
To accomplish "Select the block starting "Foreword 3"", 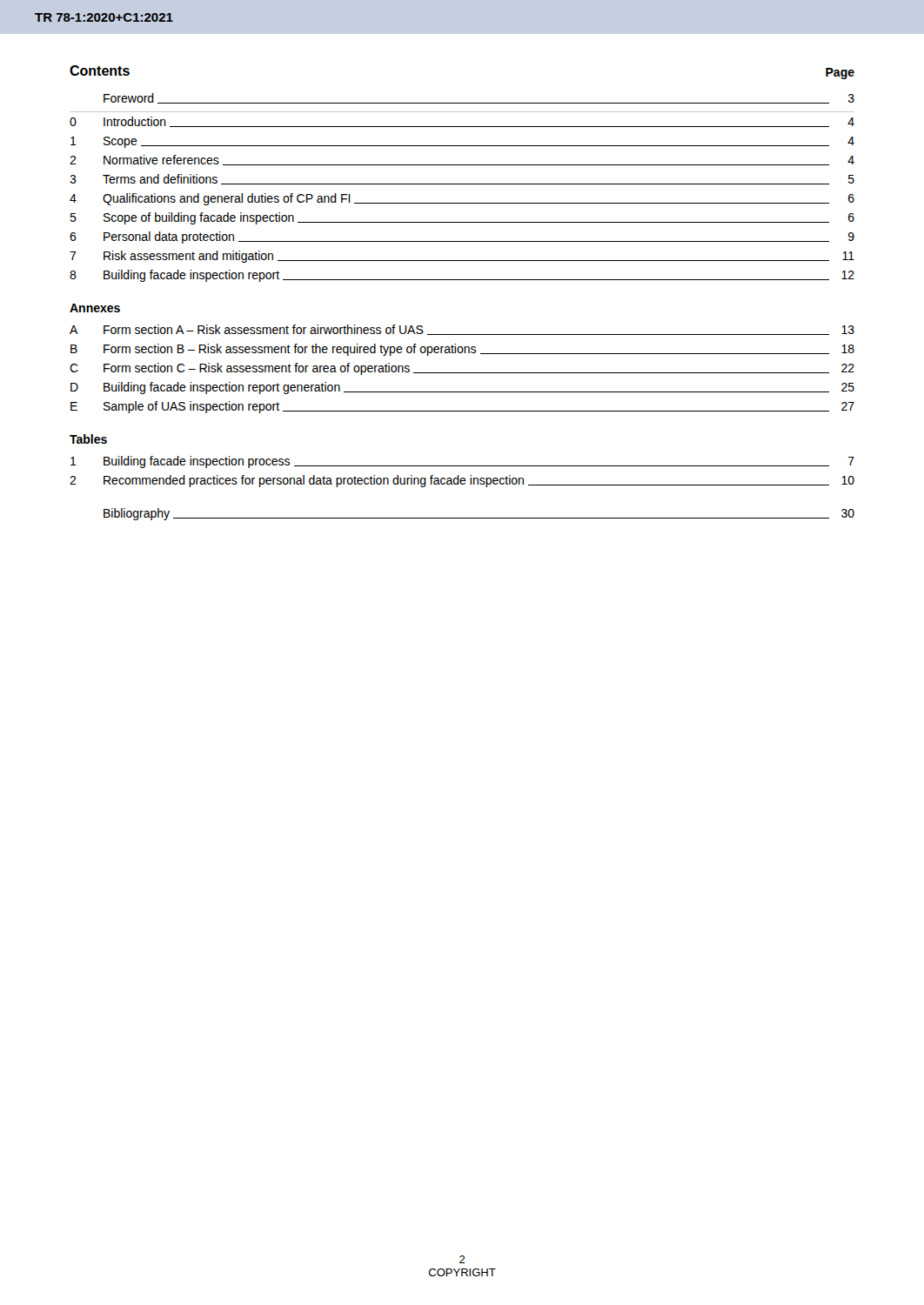I will click(479, 98).
